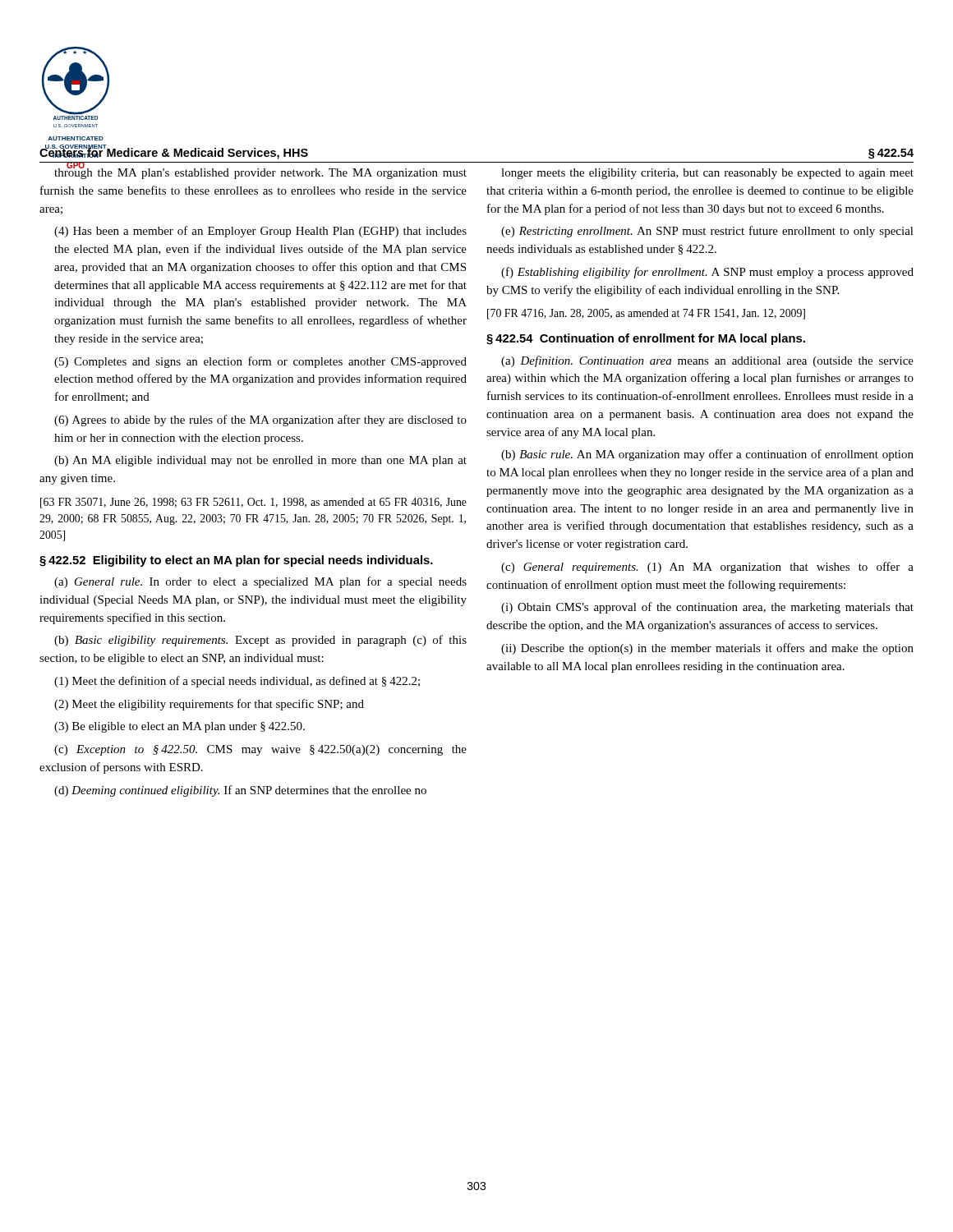Locate the text block starting "§ 422.54 Continuation of enrollment"

pyautogui.click(x=700, y=339)
